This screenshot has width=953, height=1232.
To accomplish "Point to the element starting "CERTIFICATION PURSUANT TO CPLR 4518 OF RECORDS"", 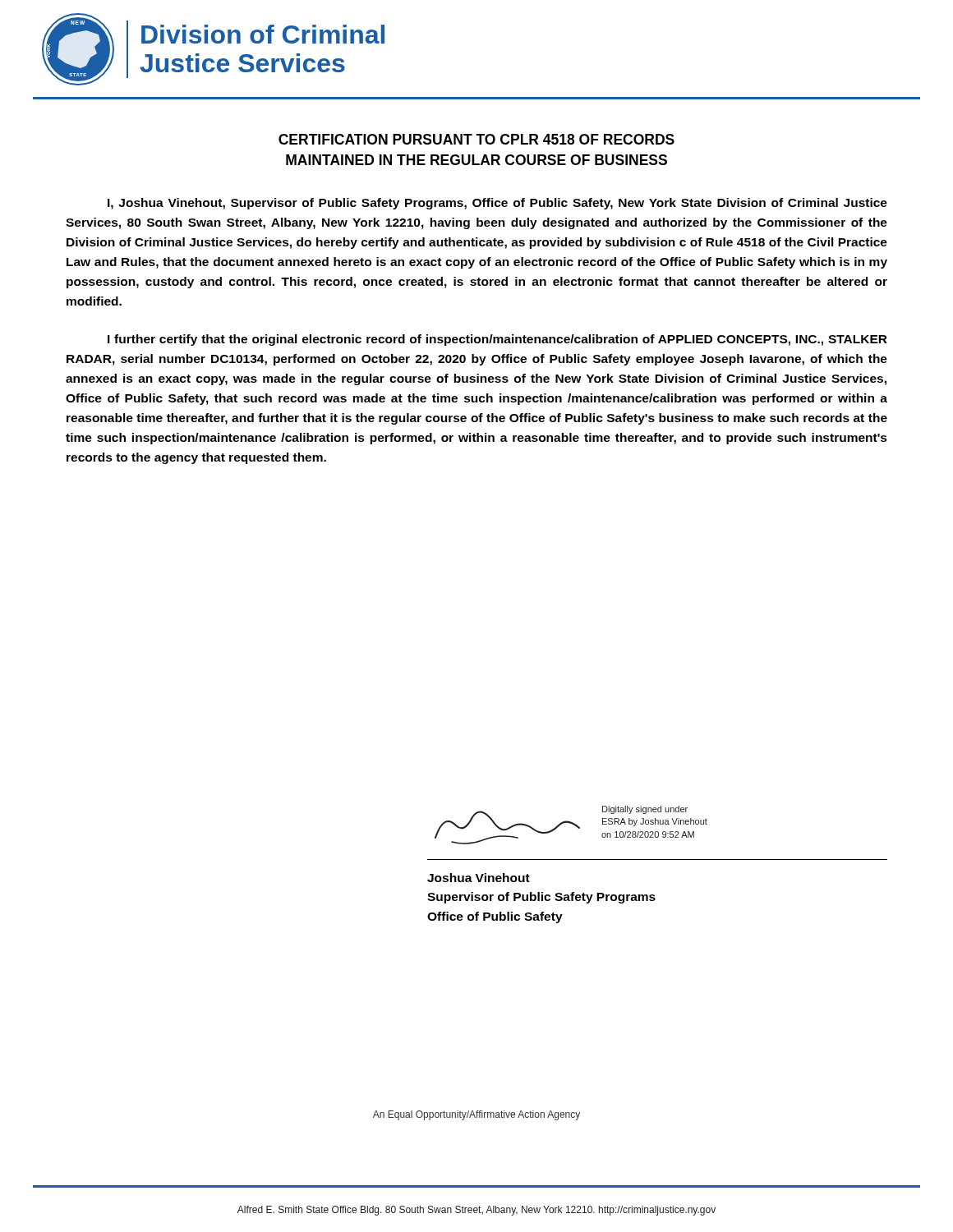I will (476, 150).
